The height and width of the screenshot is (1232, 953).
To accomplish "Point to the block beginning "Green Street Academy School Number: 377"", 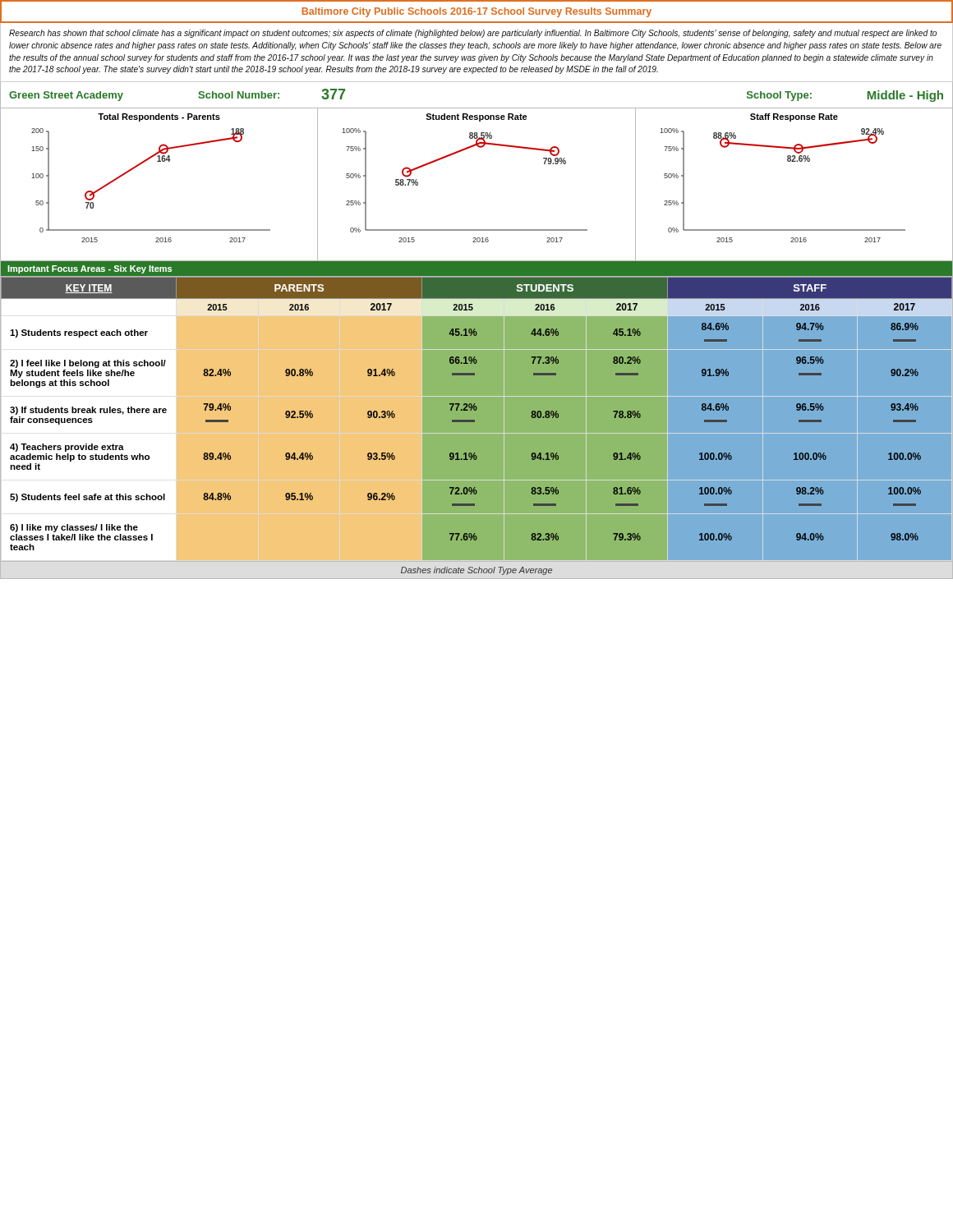I will (x=66, y=96).
